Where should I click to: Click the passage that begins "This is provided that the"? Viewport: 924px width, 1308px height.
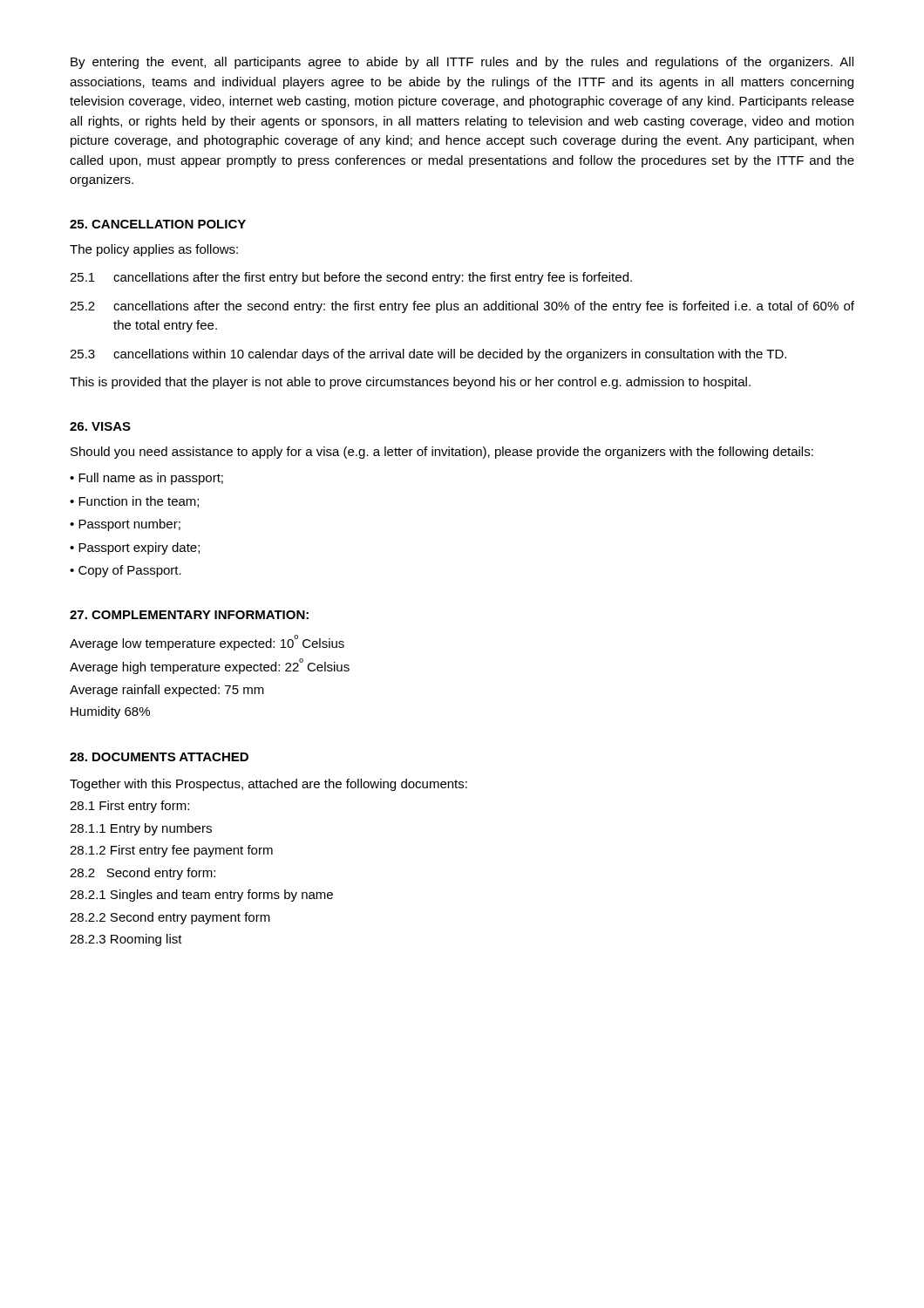[x=411, y=381]
